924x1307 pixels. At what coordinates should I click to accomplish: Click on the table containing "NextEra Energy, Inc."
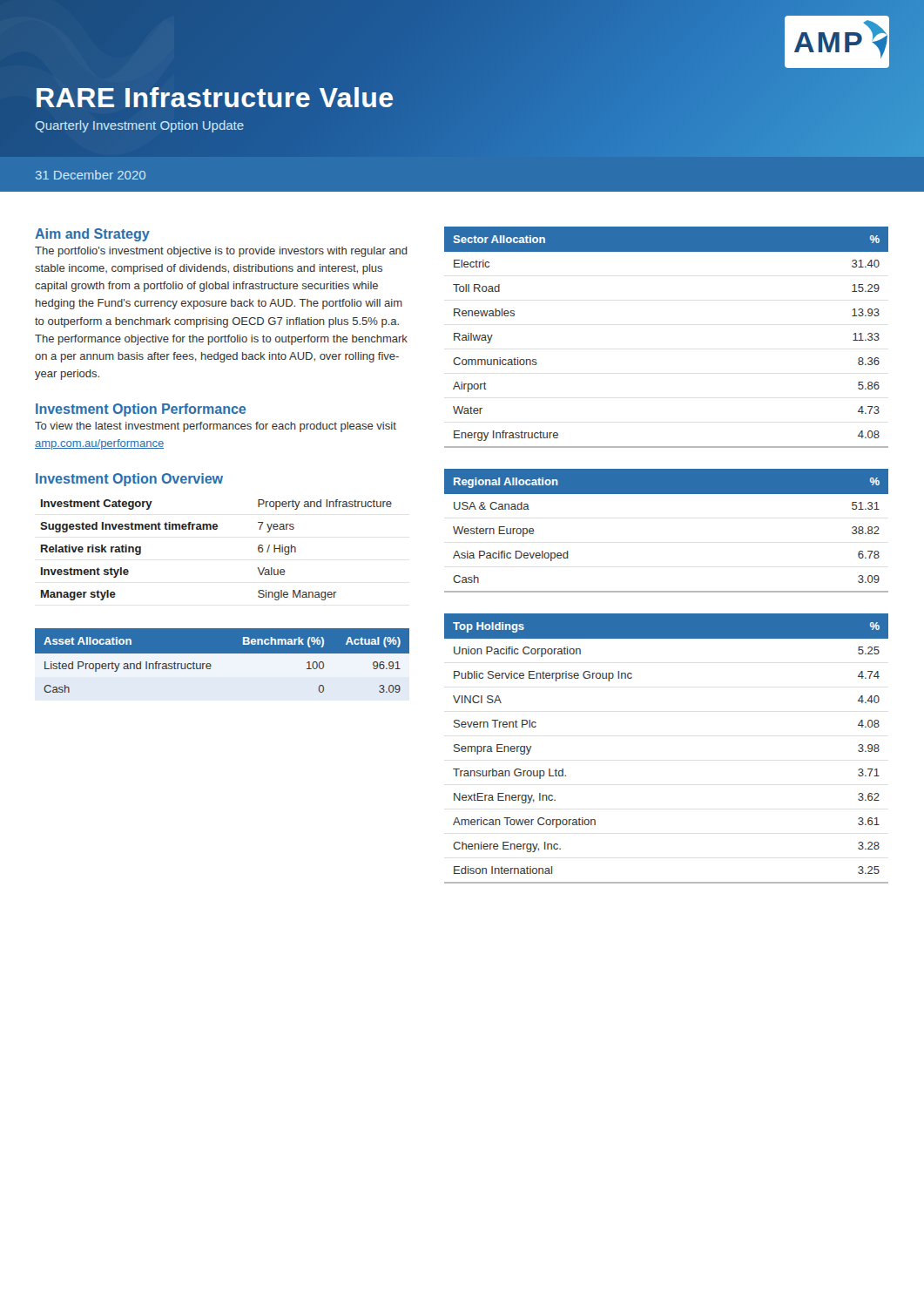click(666, 748)
